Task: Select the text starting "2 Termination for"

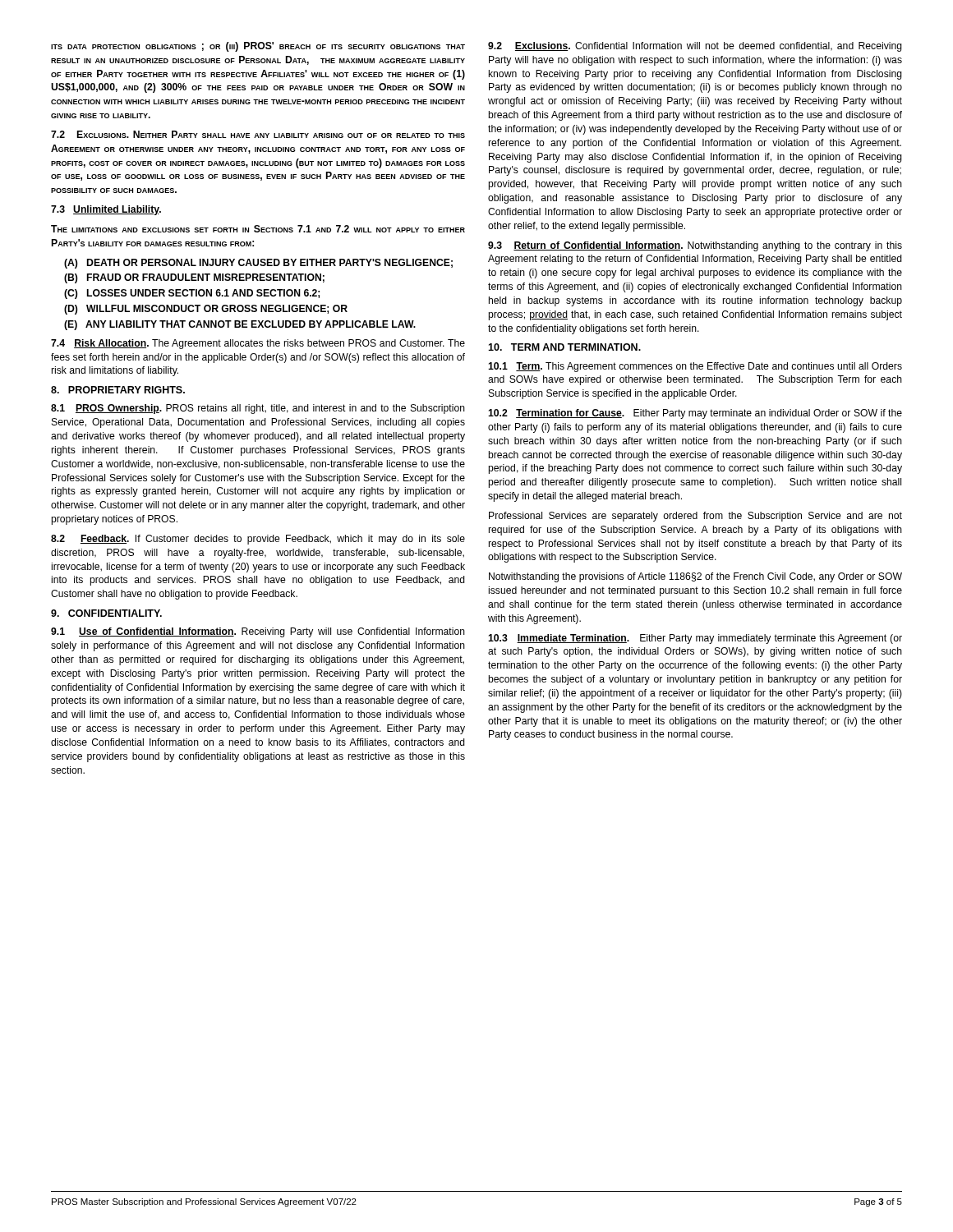Action: point(695,455)
